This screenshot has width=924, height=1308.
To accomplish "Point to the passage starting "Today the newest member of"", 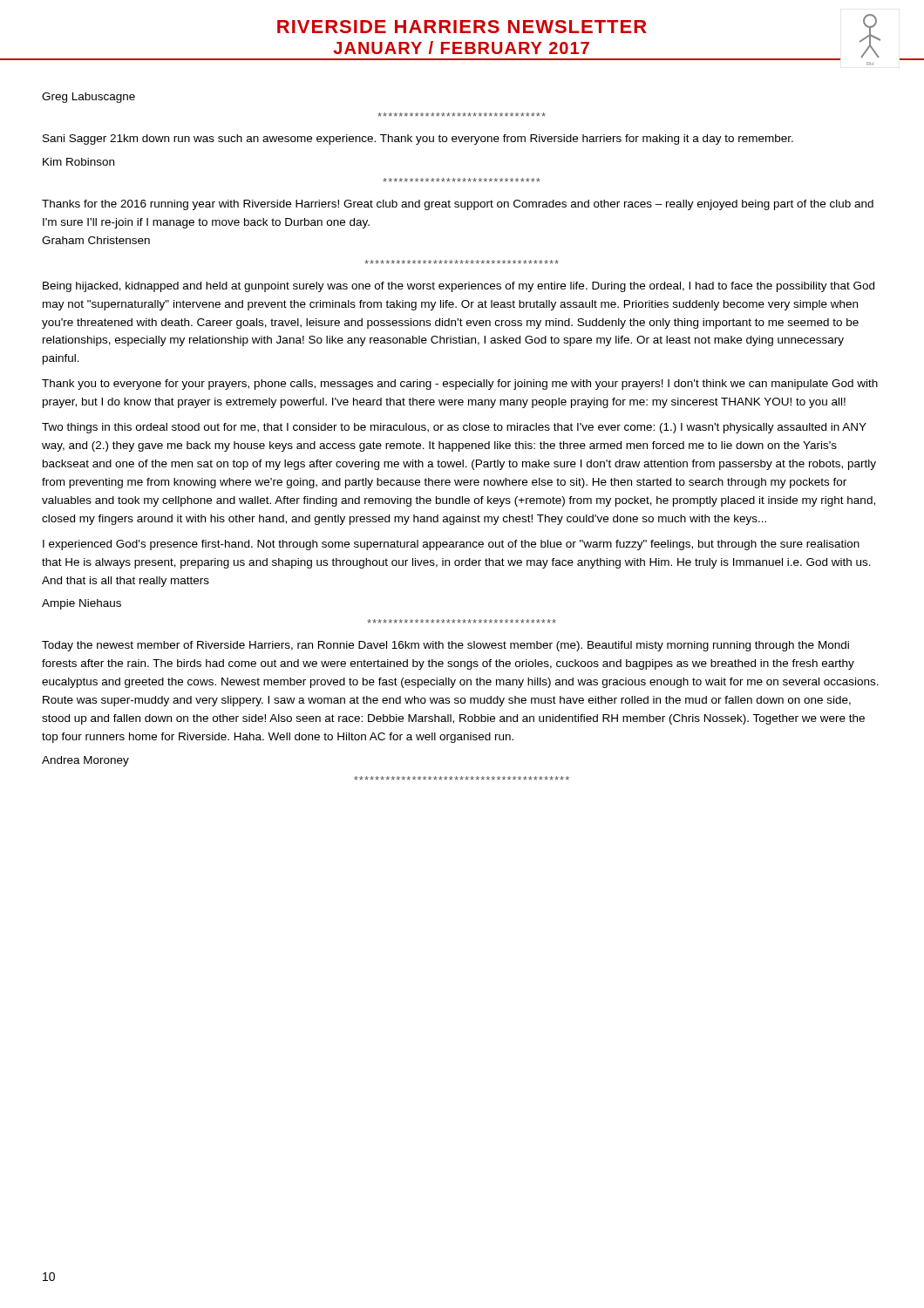I will (460, 691).
